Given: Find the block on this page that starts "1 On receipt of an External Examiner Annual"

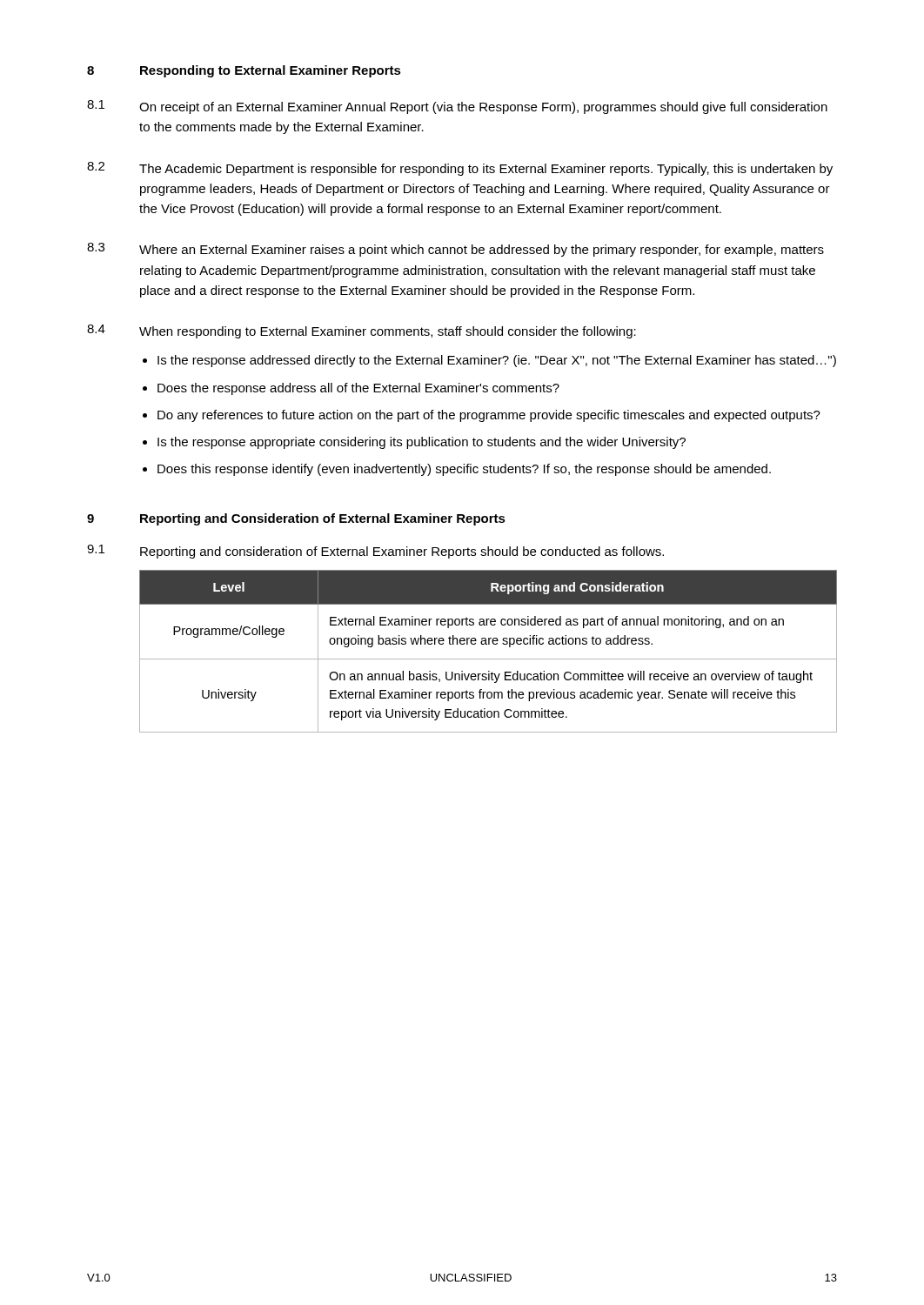Looking at the screenshot, I should 462,117.
